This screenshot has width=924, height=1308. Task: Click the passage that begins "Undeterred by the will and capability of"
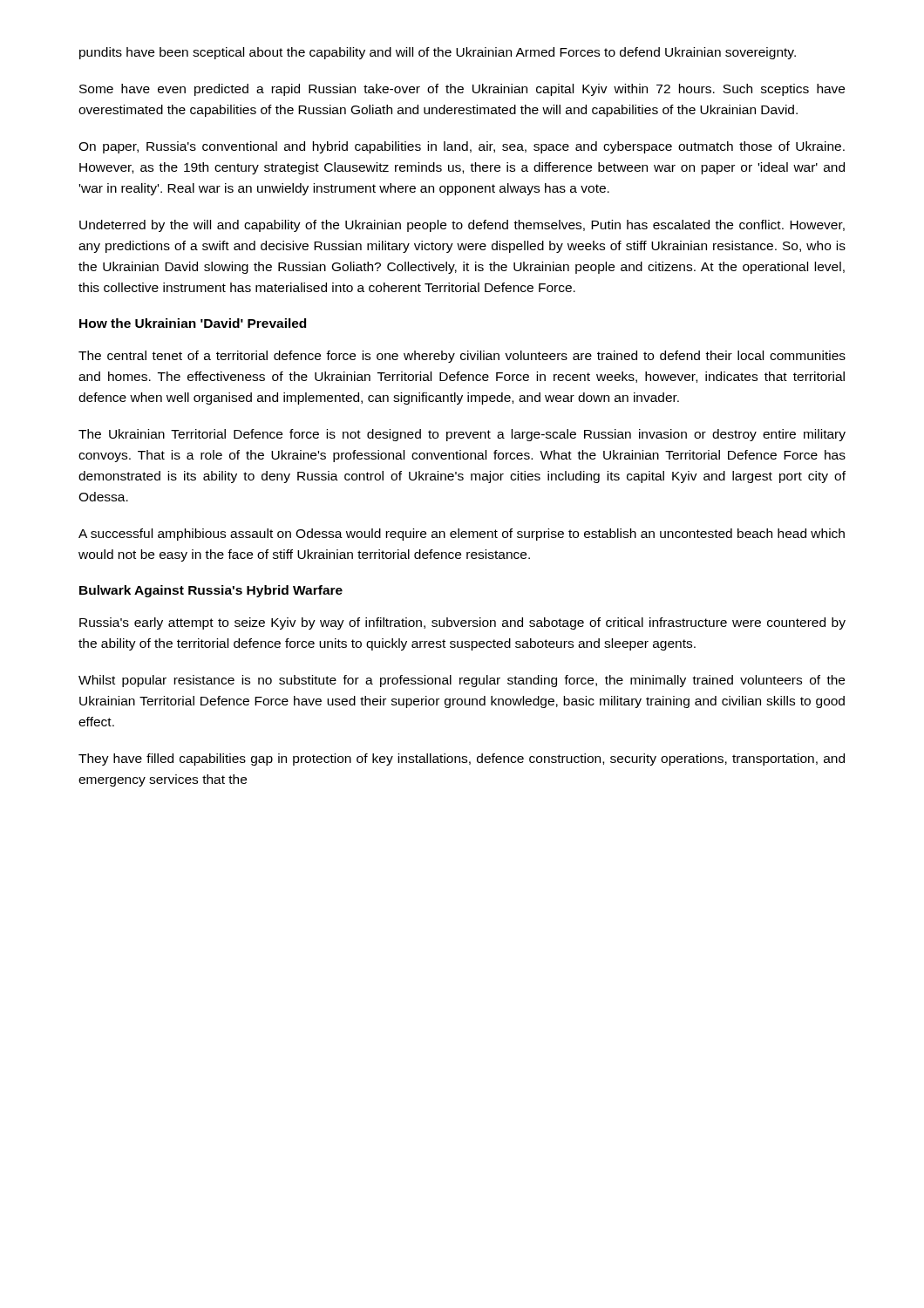(x=462, y=256)
